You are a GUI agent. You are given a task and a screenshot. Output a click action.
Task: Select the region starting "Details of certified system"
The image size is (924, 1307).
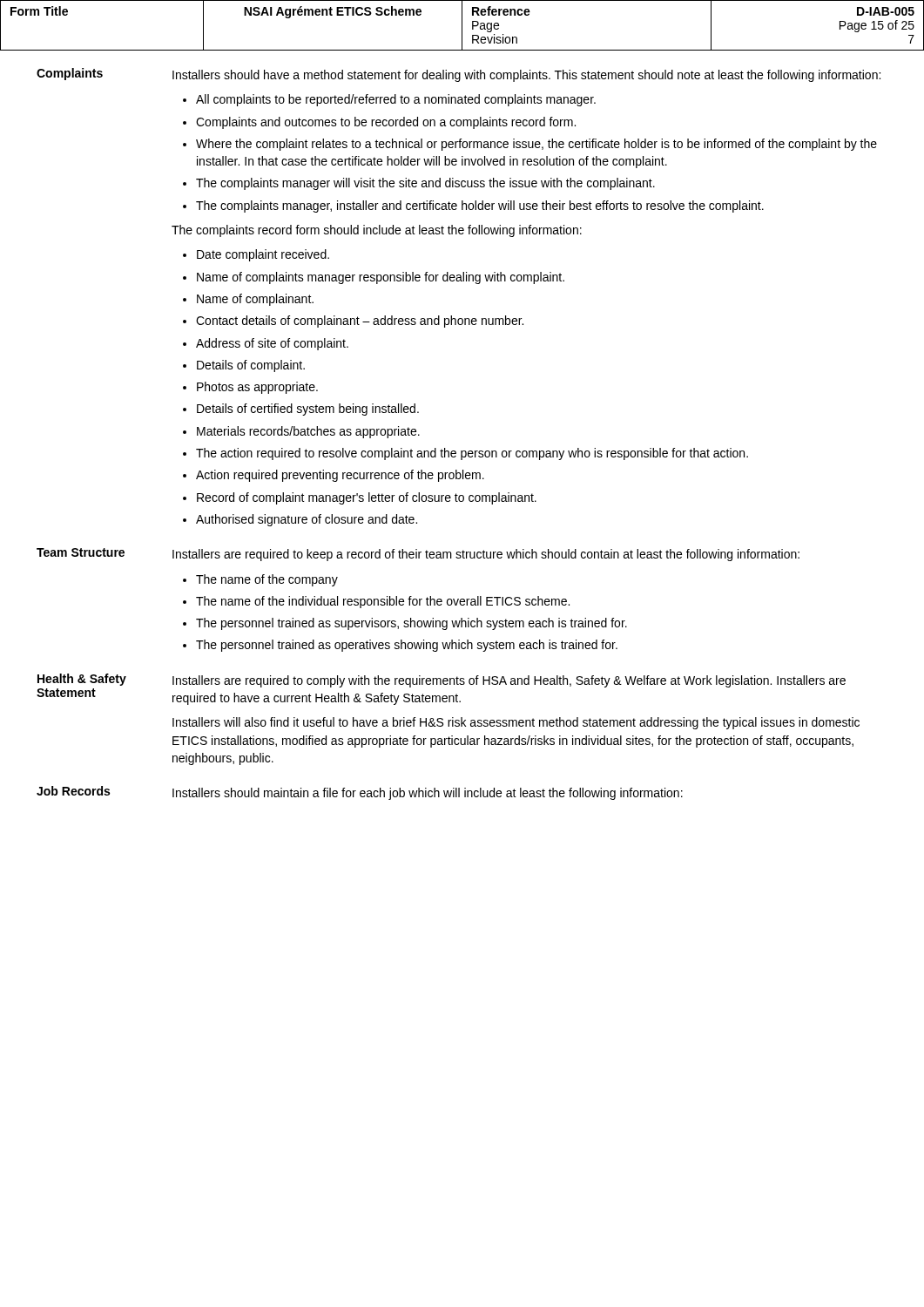tap(308, 409)
